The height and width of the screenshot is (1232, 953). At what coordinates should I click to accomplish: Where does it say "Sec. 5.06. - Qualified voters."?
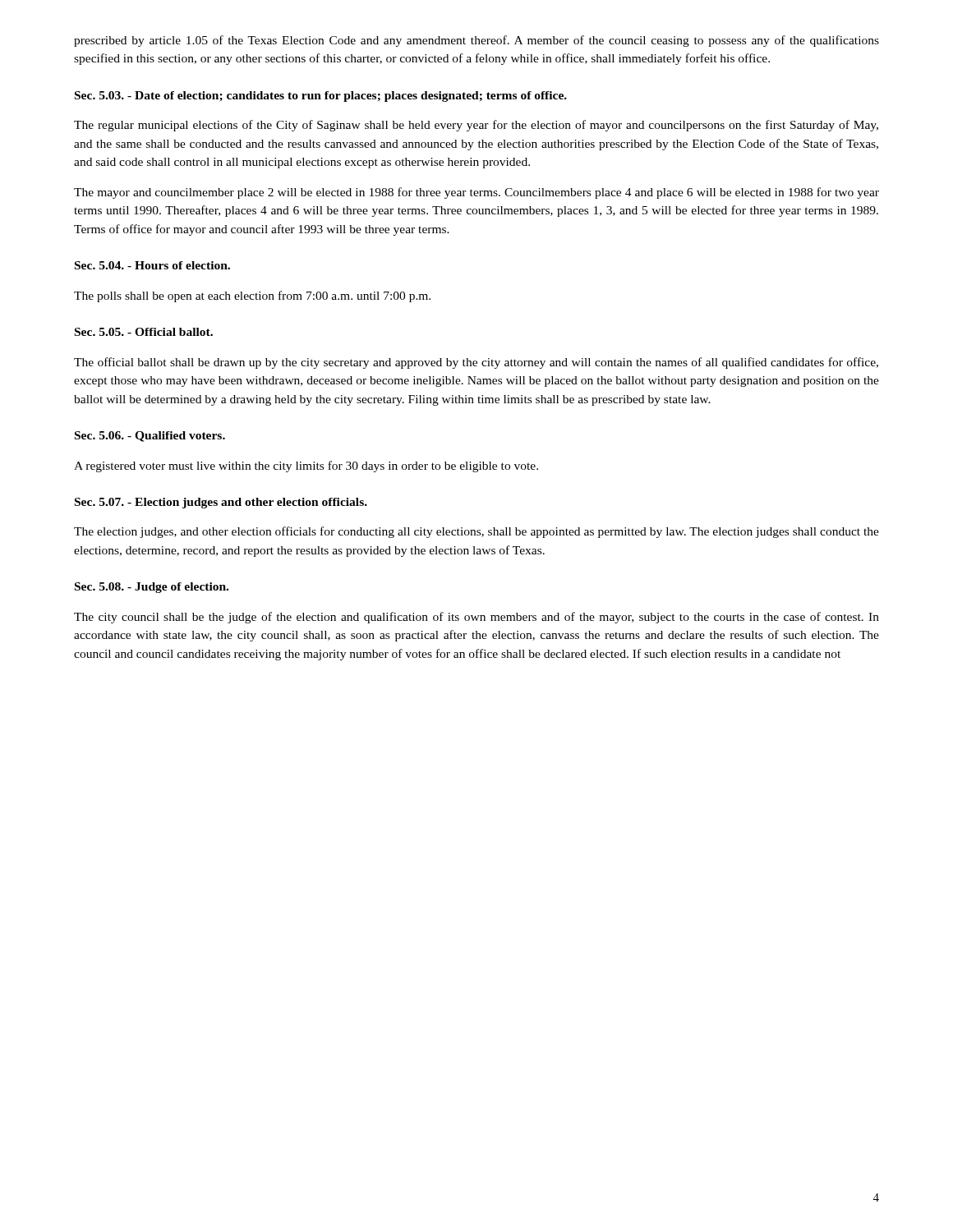tap(150, 435)
